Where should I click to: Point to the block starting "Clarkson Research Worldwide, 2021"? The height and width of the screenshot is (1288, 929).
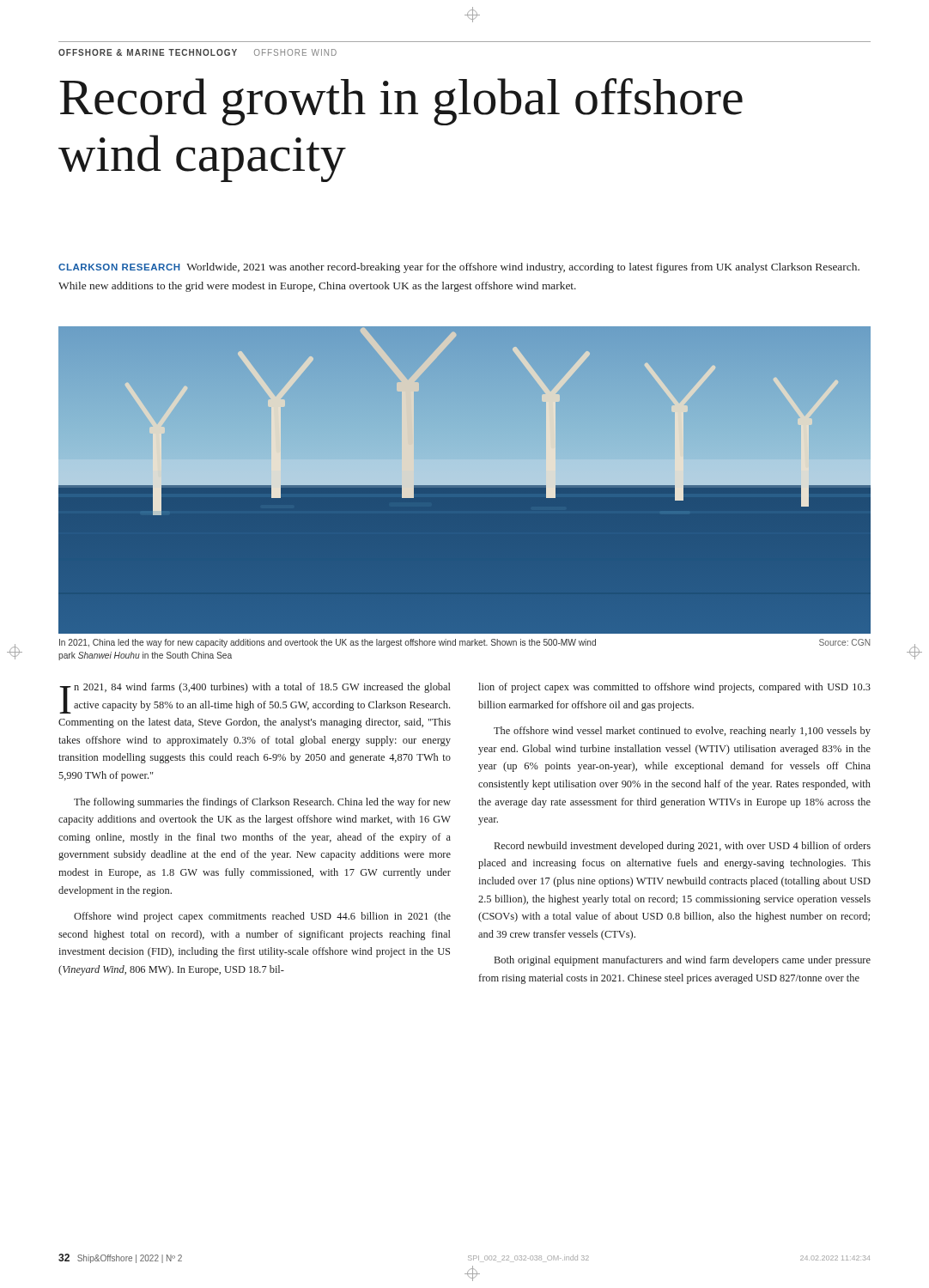point(459,276)
